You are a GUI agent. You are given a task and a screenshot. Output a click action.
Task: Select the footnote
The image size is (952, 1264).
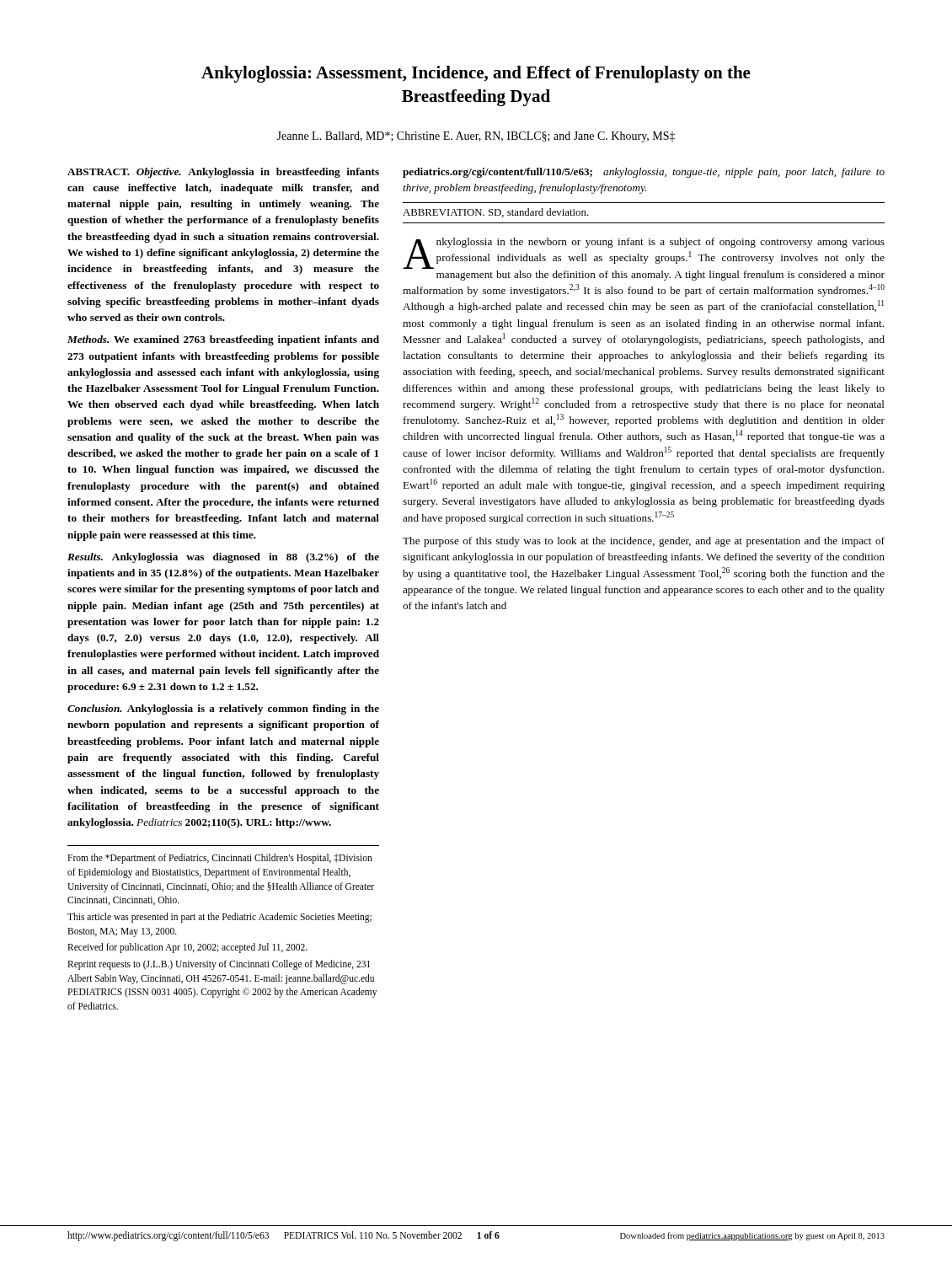223,932
